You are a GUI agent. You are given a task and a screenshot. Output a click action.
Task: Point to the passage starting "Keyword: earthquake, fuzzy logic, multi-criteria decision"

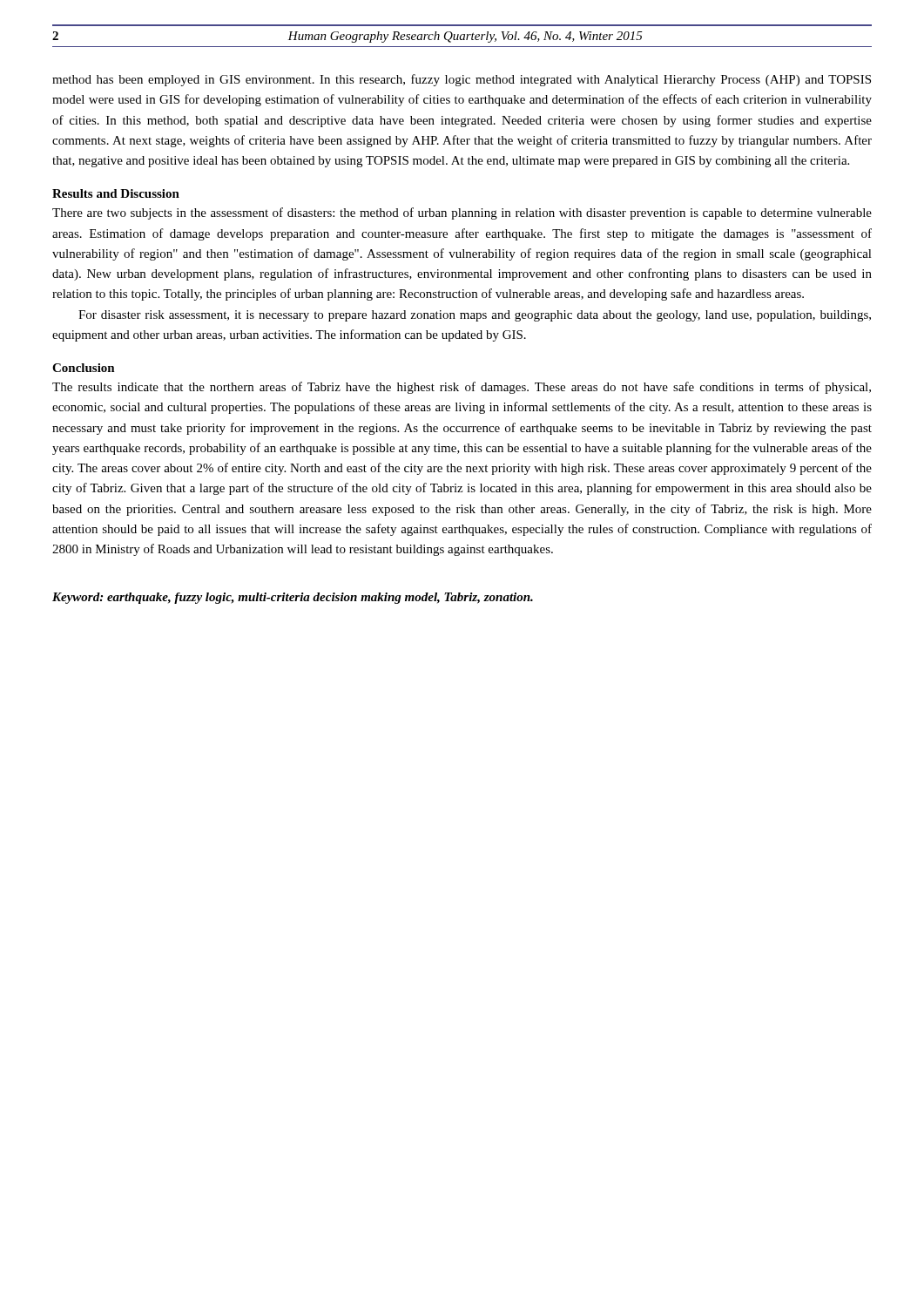tap(462, 598)
